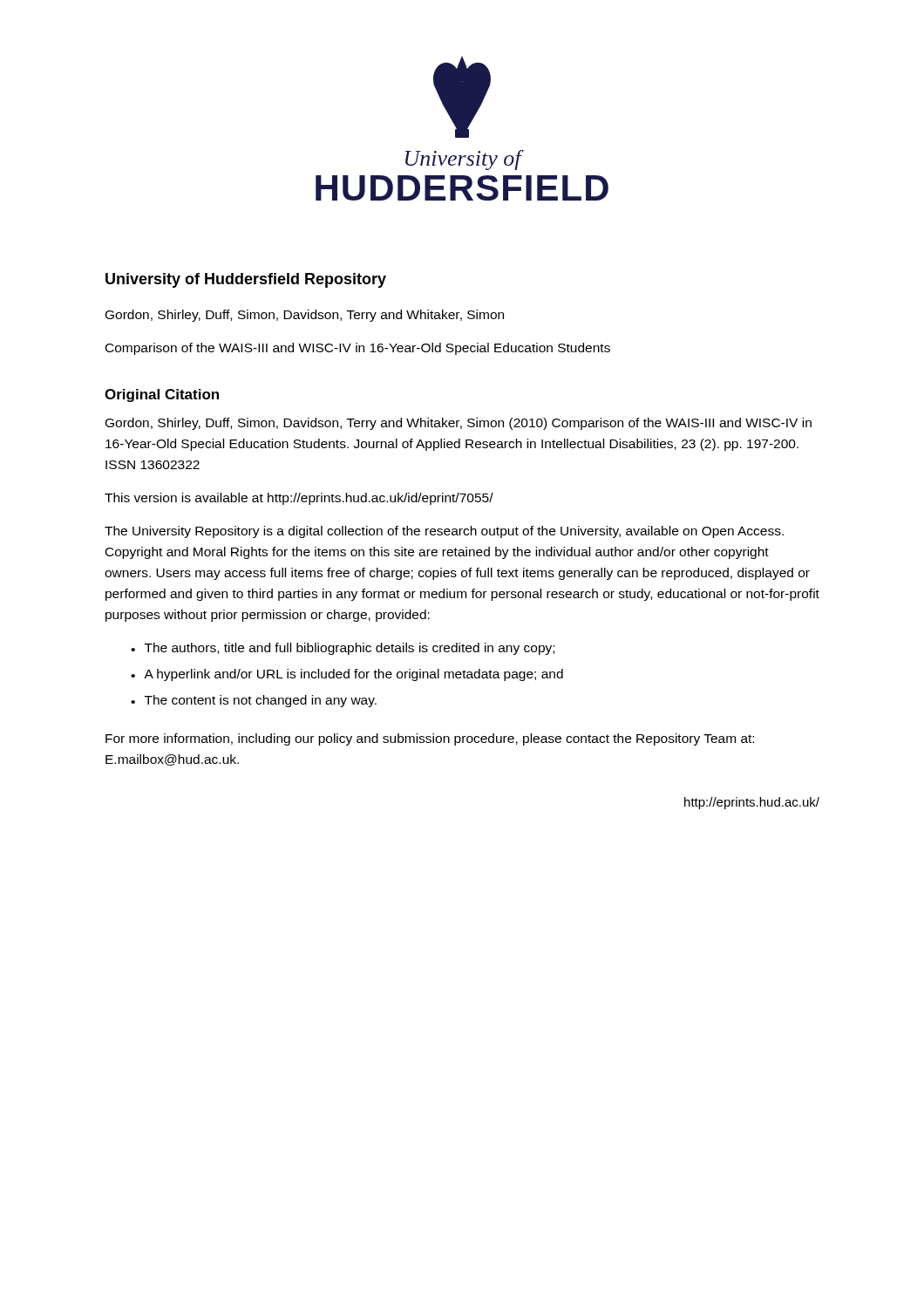Viewport: 924px width, 1308px height.
Task: Navigate to the text starting "For more information,"
Action: (x=430, y=749)
